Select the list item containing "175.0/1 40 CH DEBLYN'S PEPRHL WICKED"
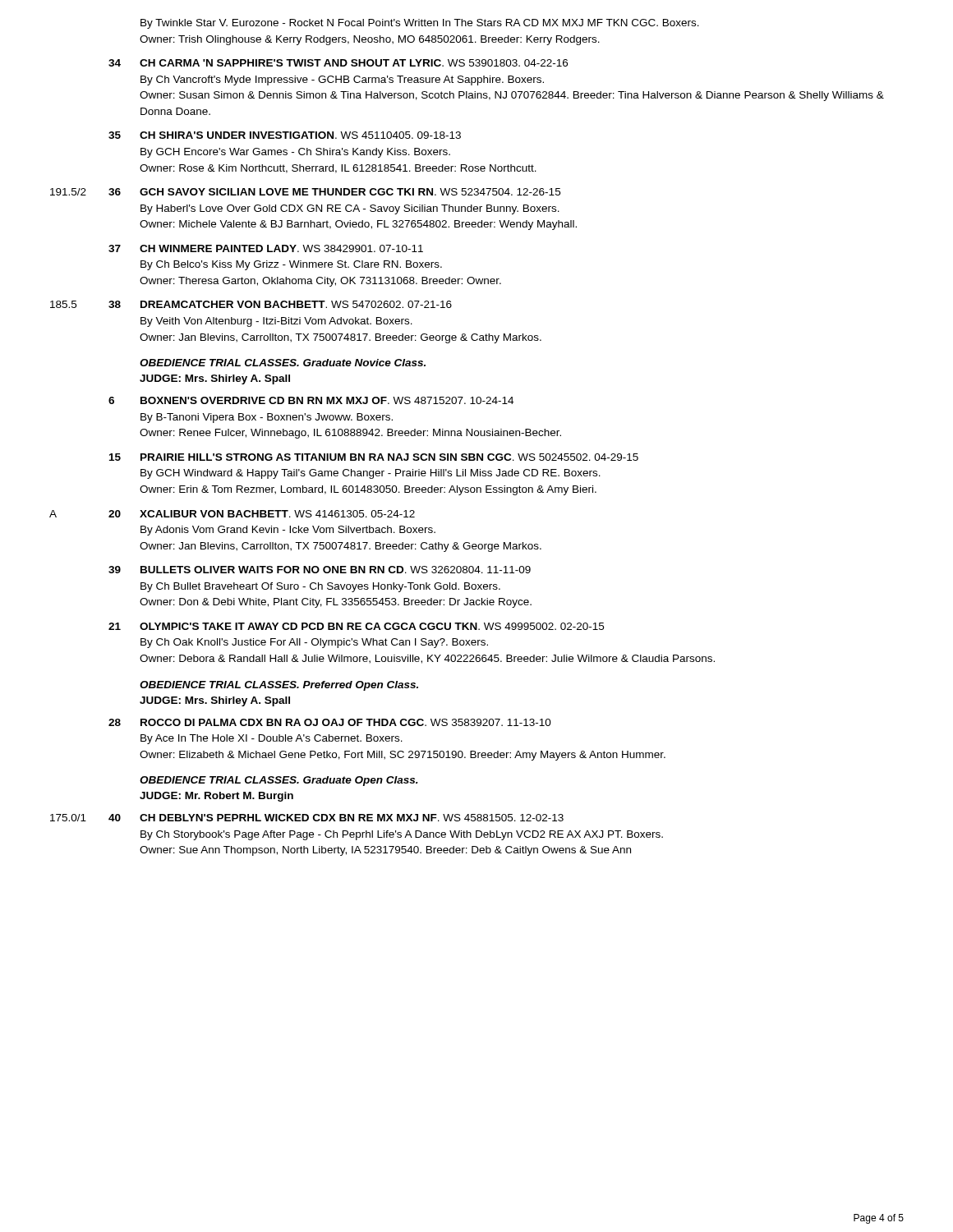 (476, 834)
